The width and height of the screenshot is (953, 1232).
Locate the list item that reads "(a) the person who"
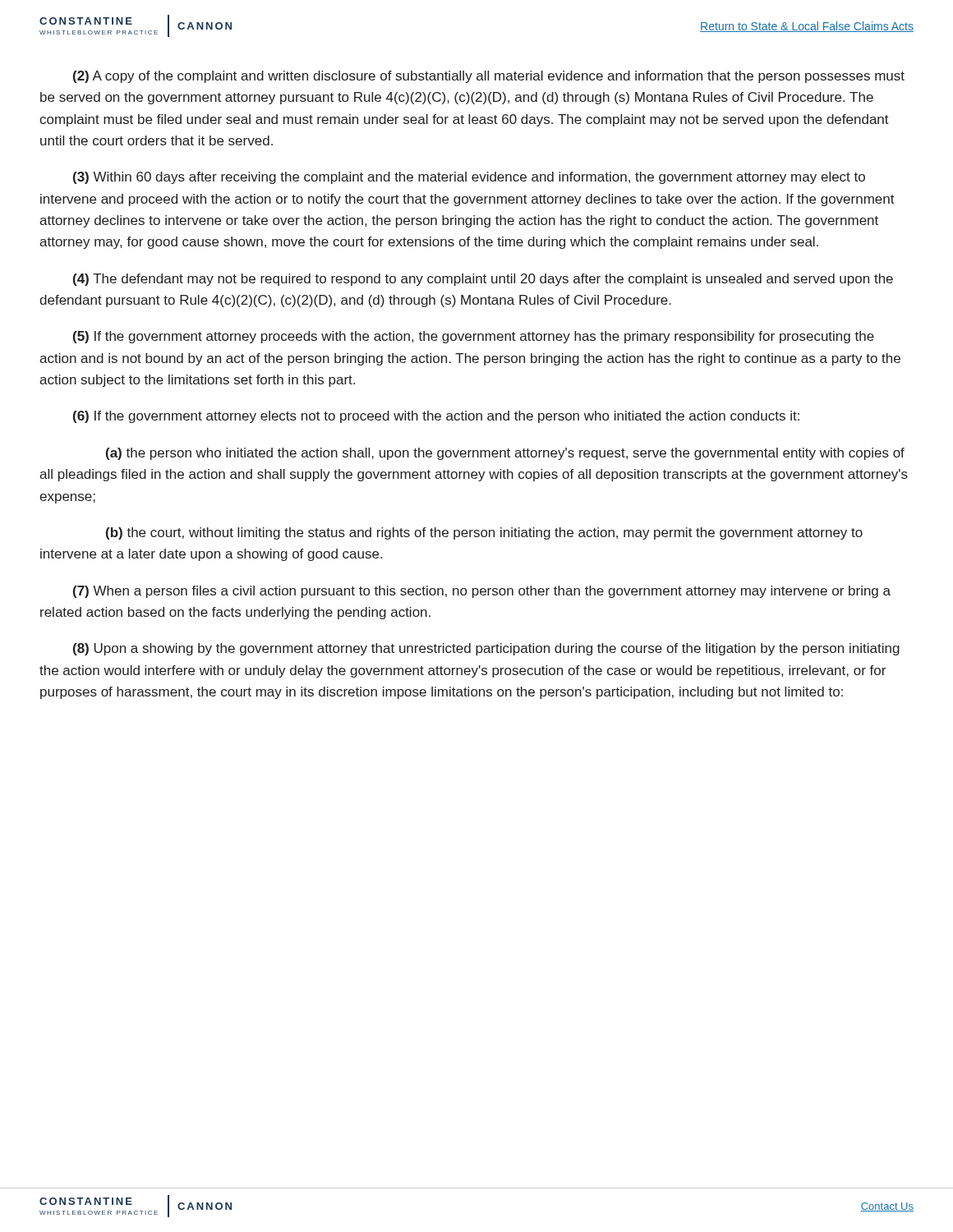pos(474,474)
